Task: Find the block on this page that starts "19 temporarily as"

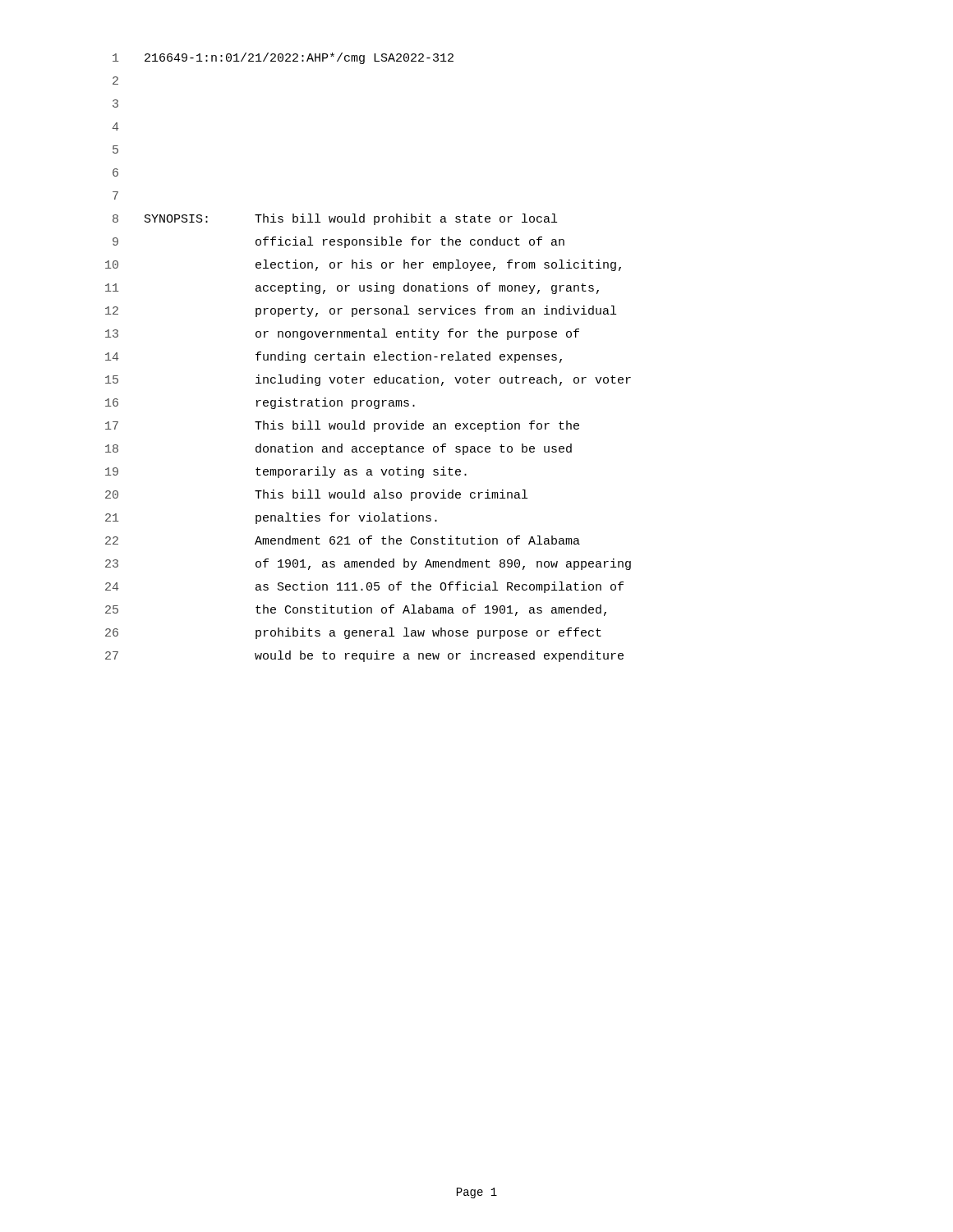Action: [x=272, y=473]
